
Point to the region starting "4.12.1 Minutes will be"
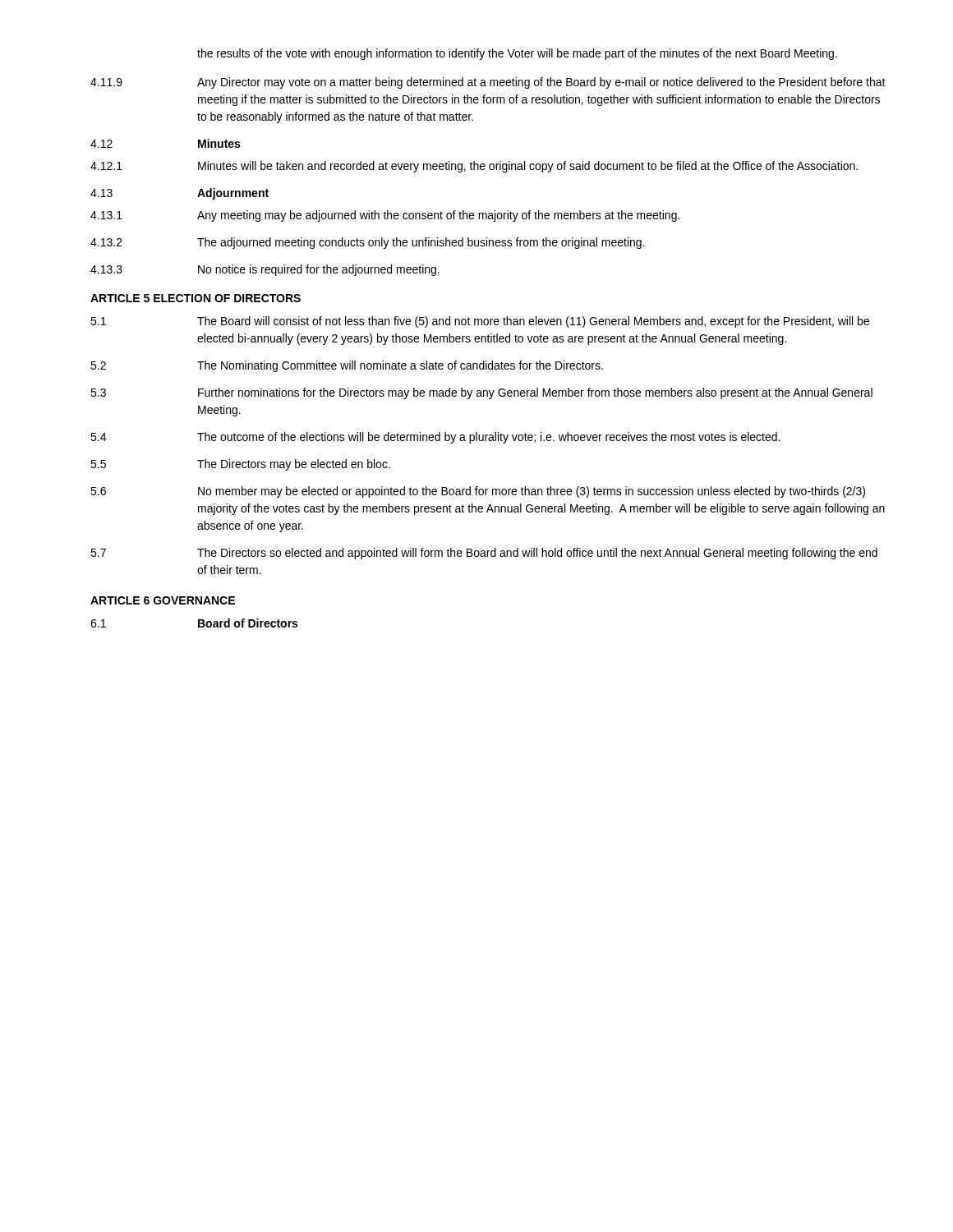(489, 166)
